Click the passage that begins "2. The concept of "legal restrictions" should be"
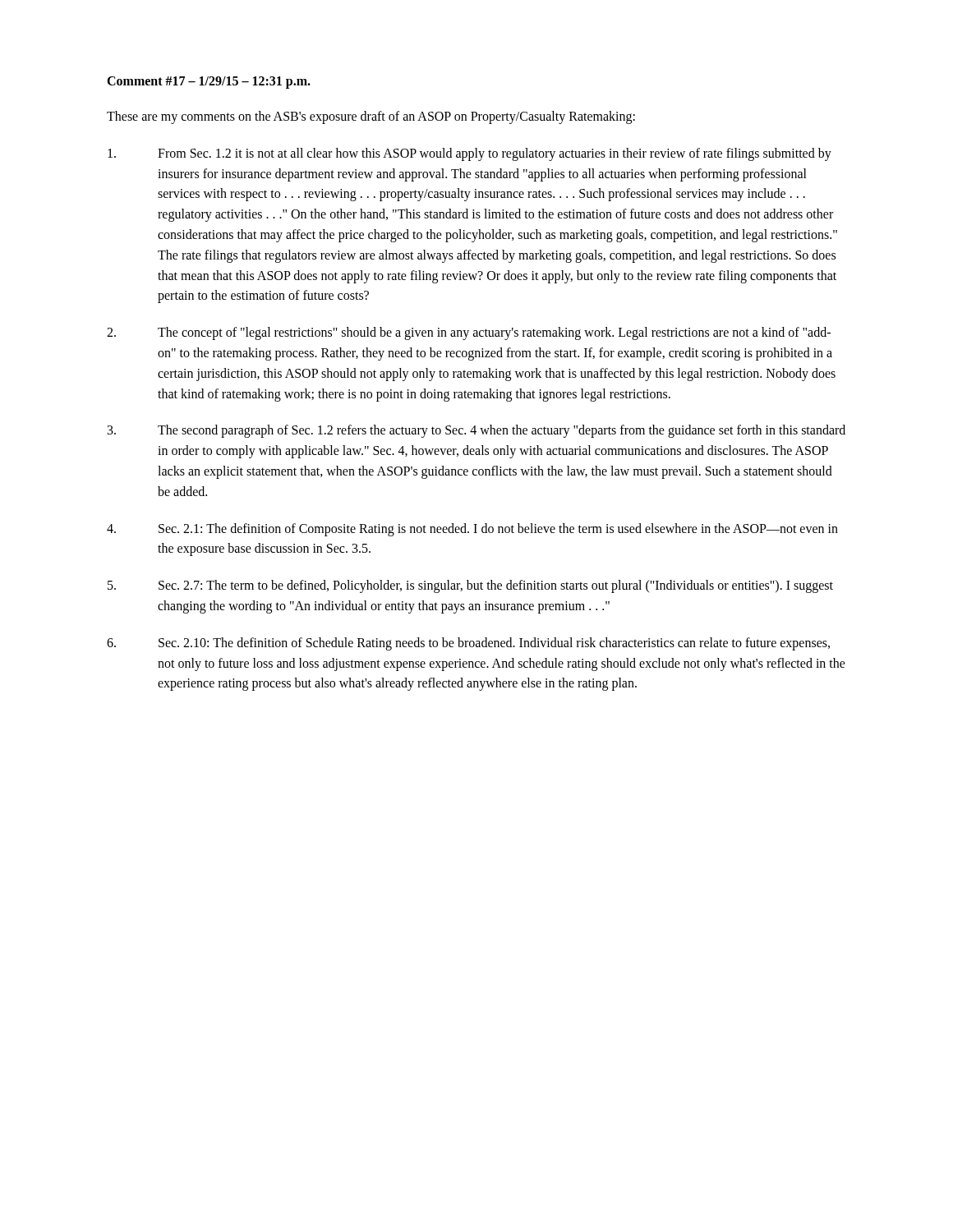 point(476,364)
